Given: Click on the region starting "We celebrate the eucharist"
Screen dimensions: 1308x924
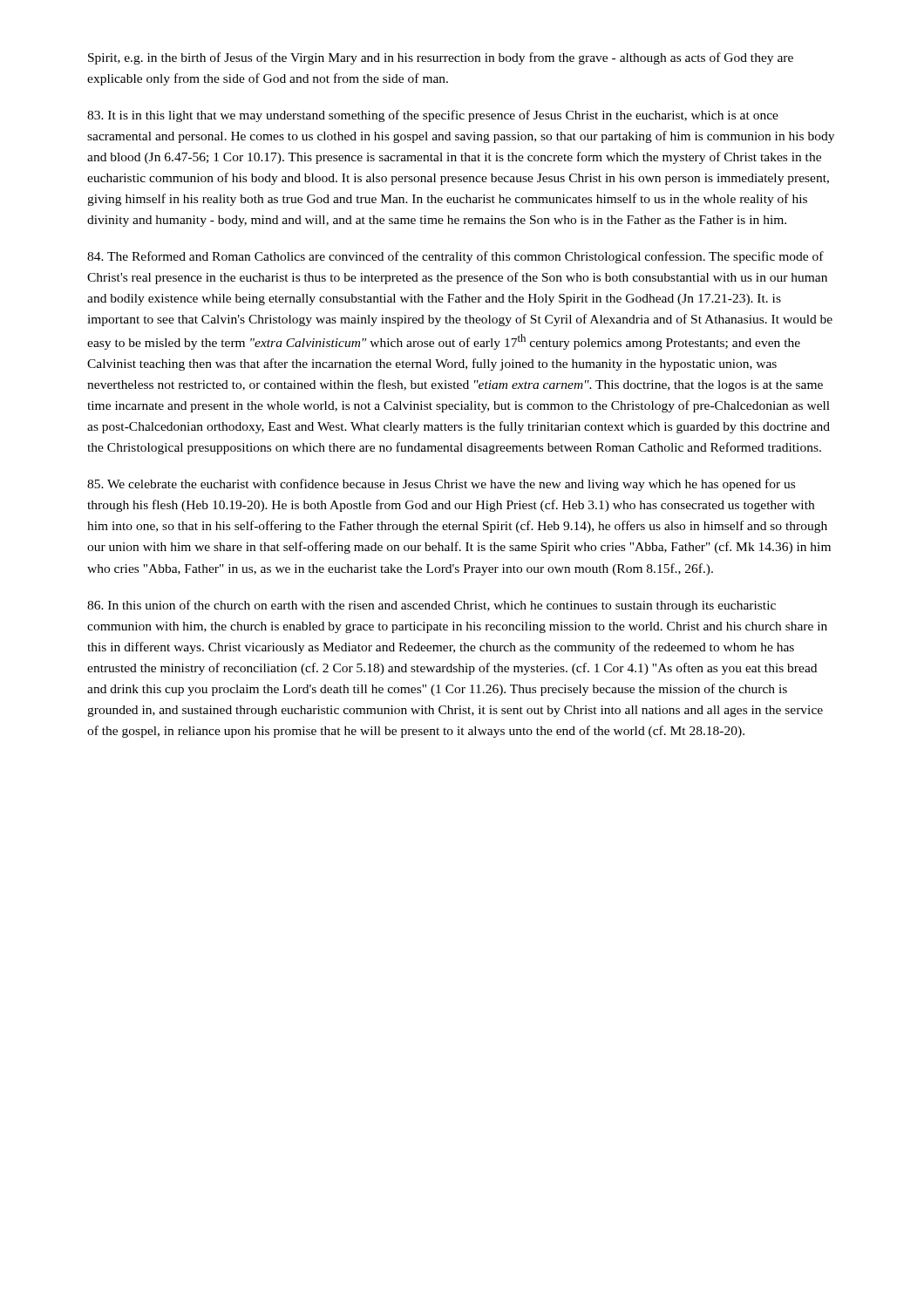Looking at the screenshot, I should pyautogui.click(x=459, y=526).
